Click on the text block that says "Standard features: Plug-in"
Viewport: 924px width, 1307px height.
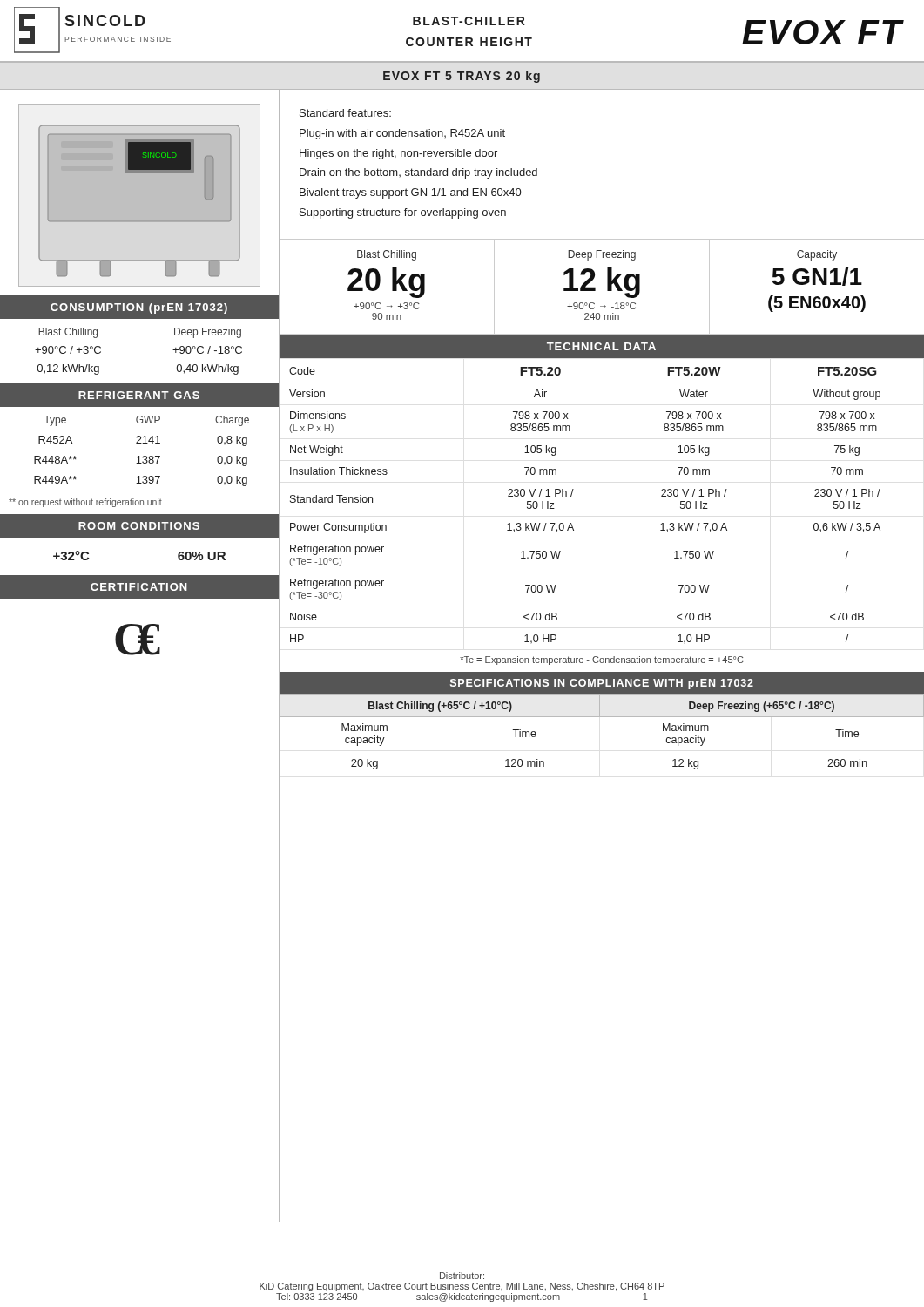(418, 162)
